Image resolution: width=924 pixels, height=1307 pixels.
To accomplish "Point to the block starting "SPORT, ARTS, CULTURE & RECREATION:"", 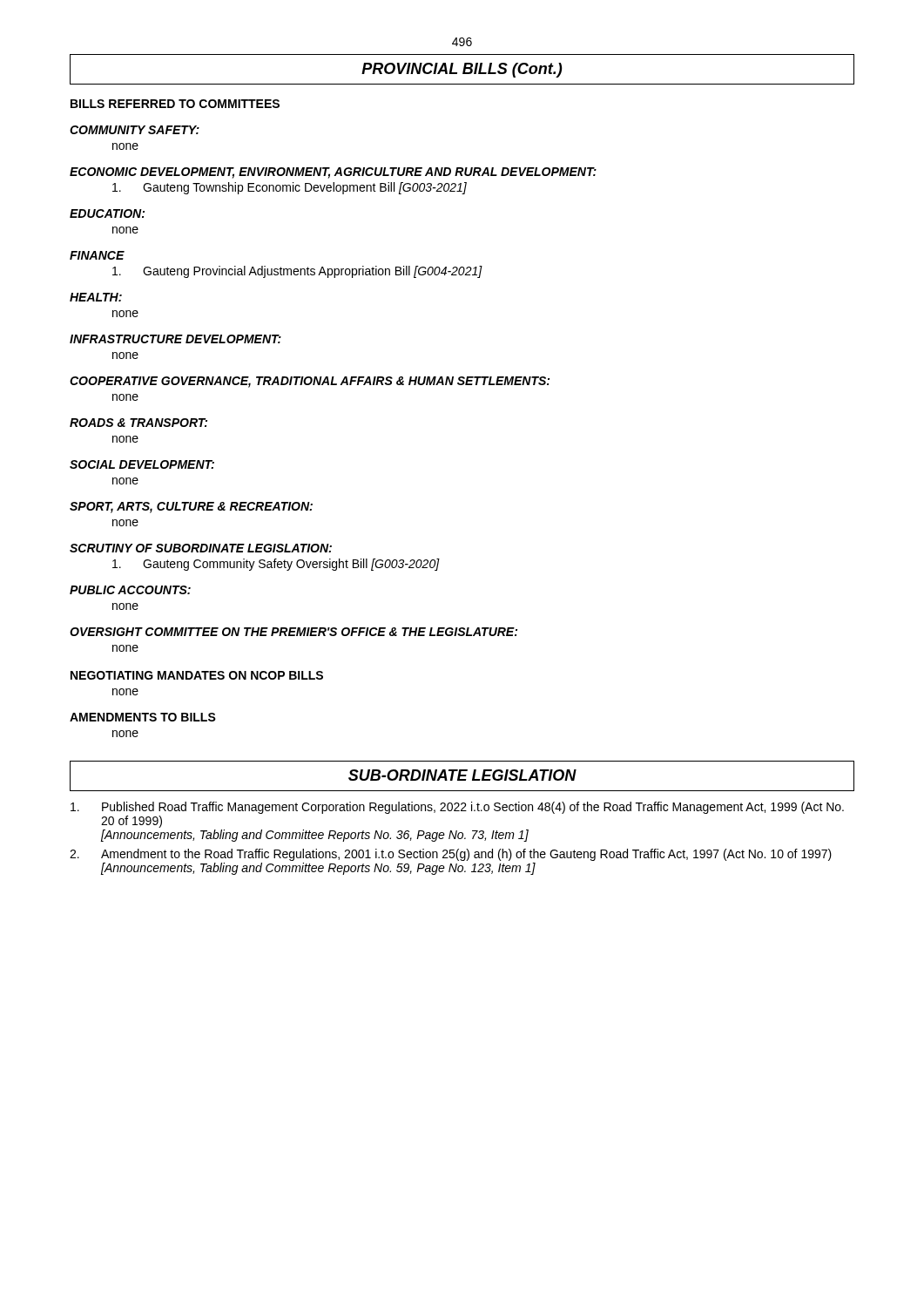I will tap(191, 506).
